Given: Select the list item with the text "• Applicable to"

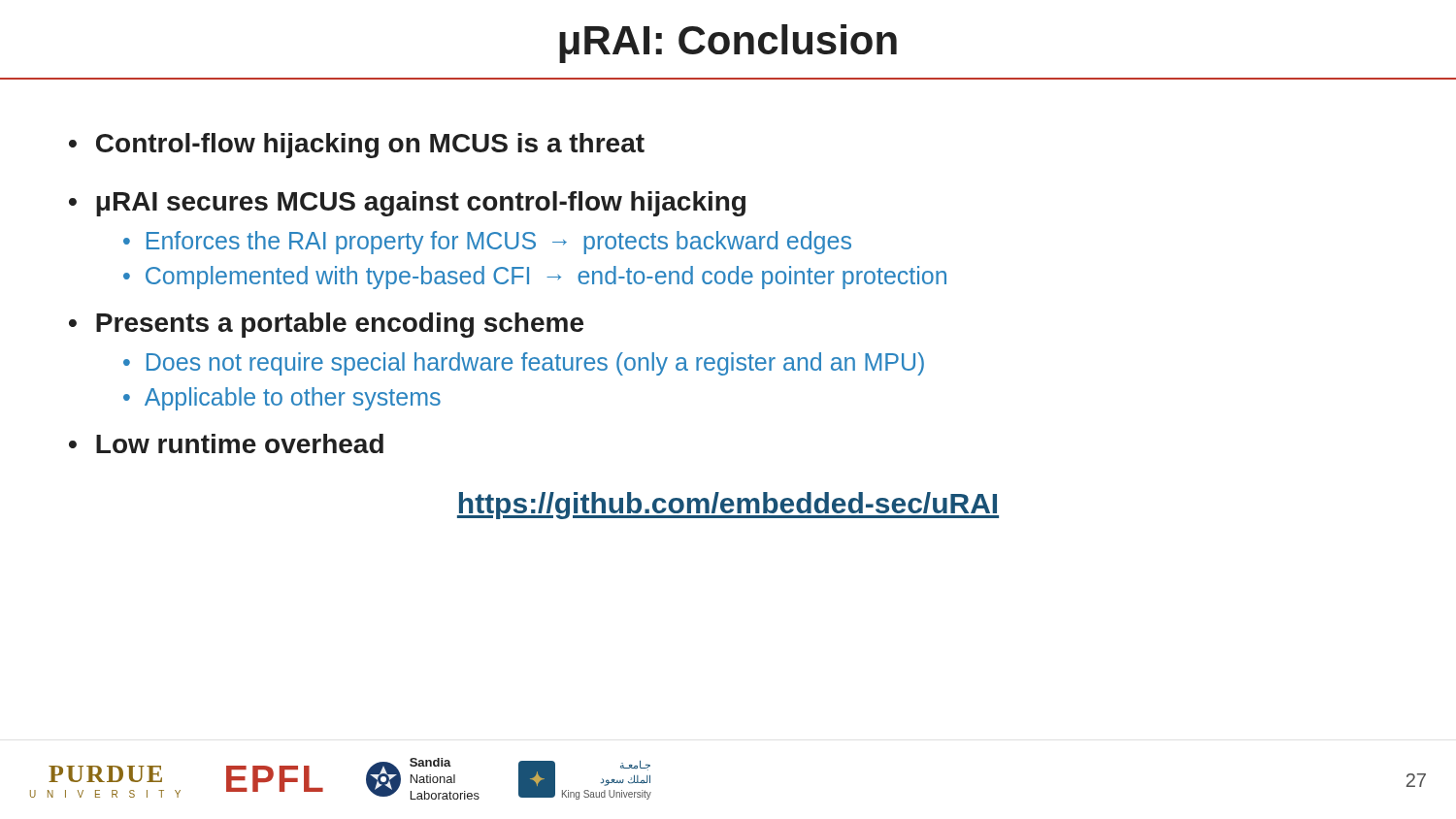Looking at the screenshot, I should (282, 397).
